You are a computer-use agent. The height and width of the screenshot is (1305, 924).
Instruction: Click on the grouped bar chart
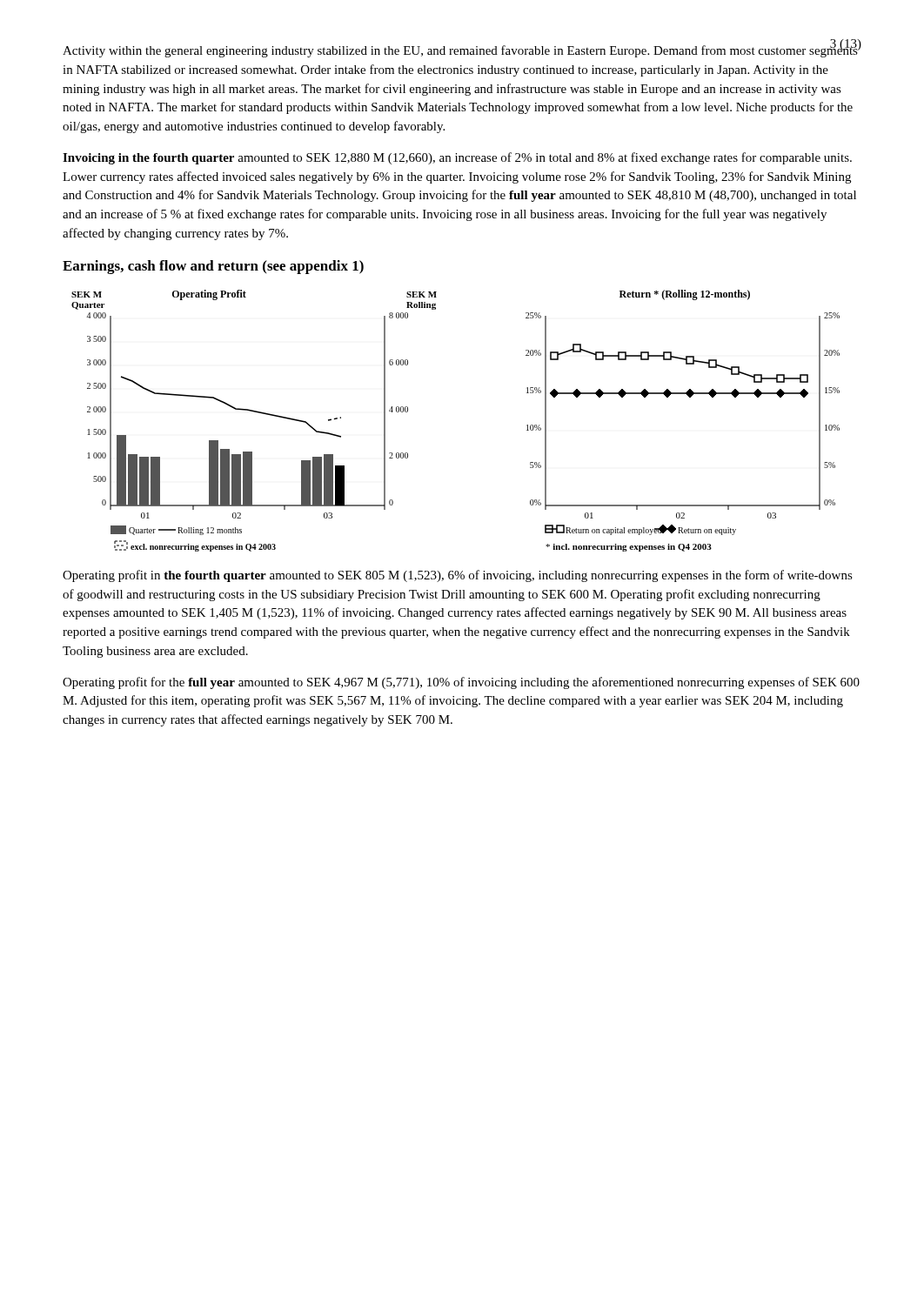276,423
